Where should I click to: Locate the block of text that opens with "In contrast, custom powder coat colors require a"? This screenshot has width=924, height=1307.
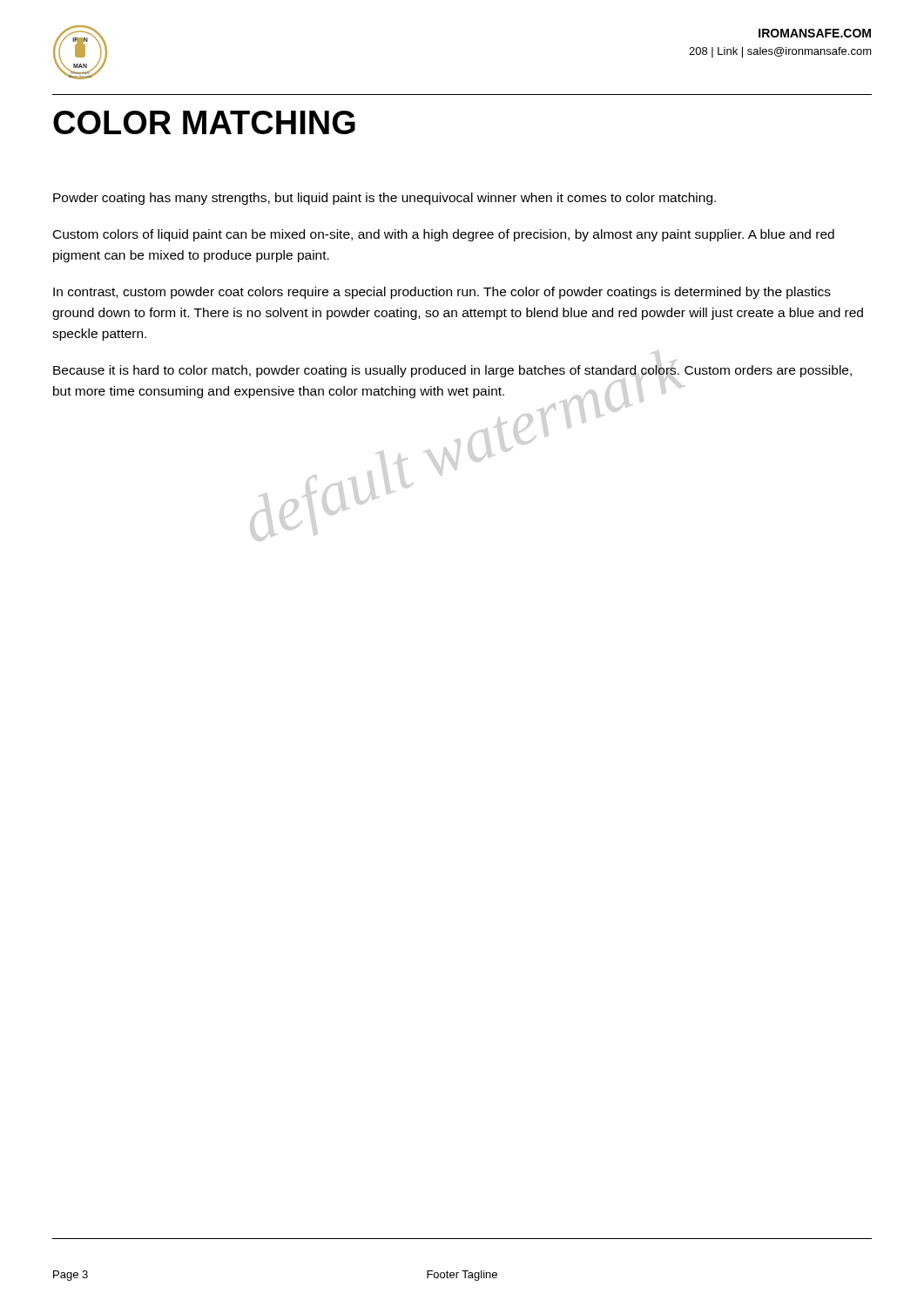(462, 313)
